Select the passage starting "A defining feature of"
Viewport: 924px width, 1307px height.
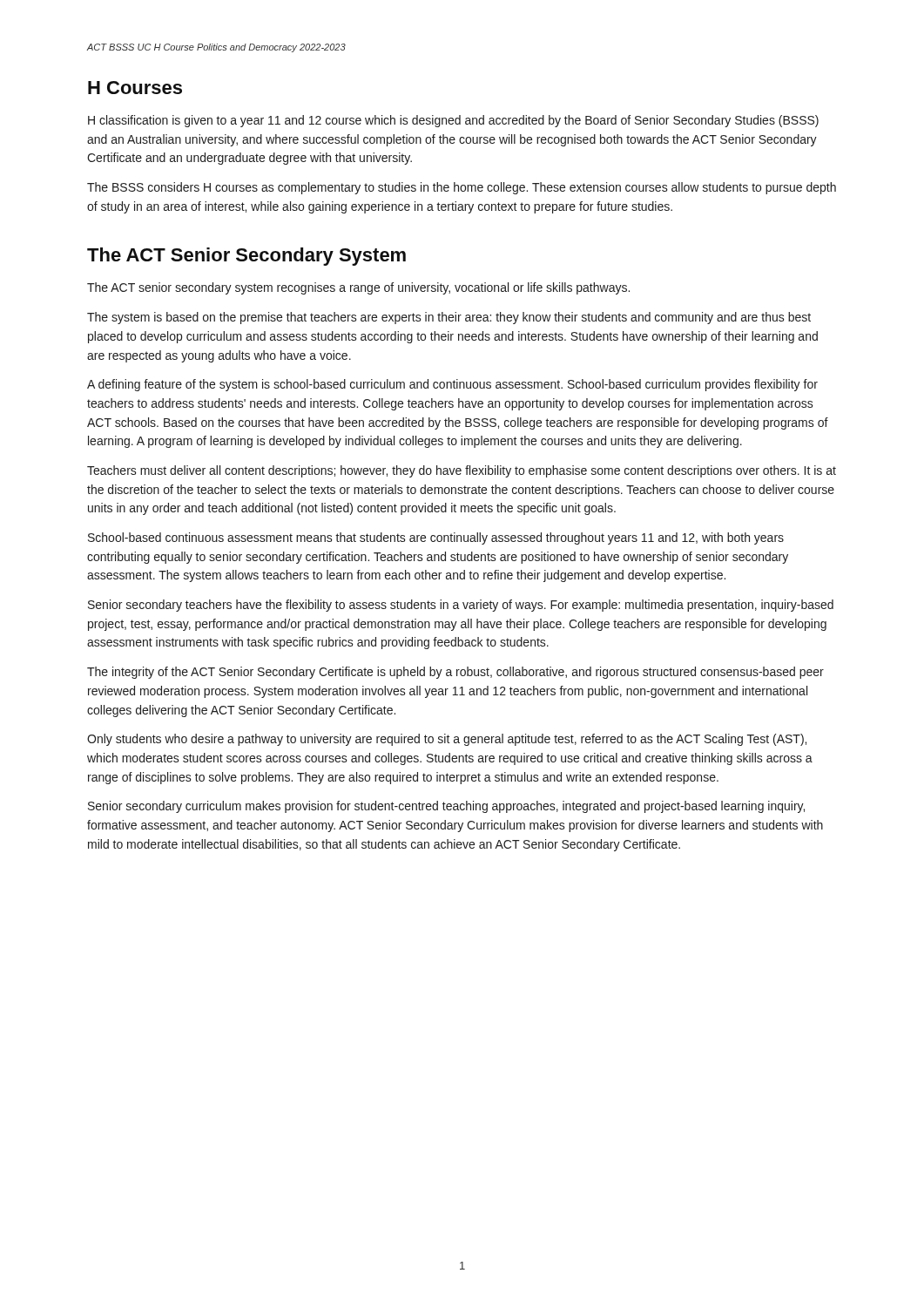[462, 414]
